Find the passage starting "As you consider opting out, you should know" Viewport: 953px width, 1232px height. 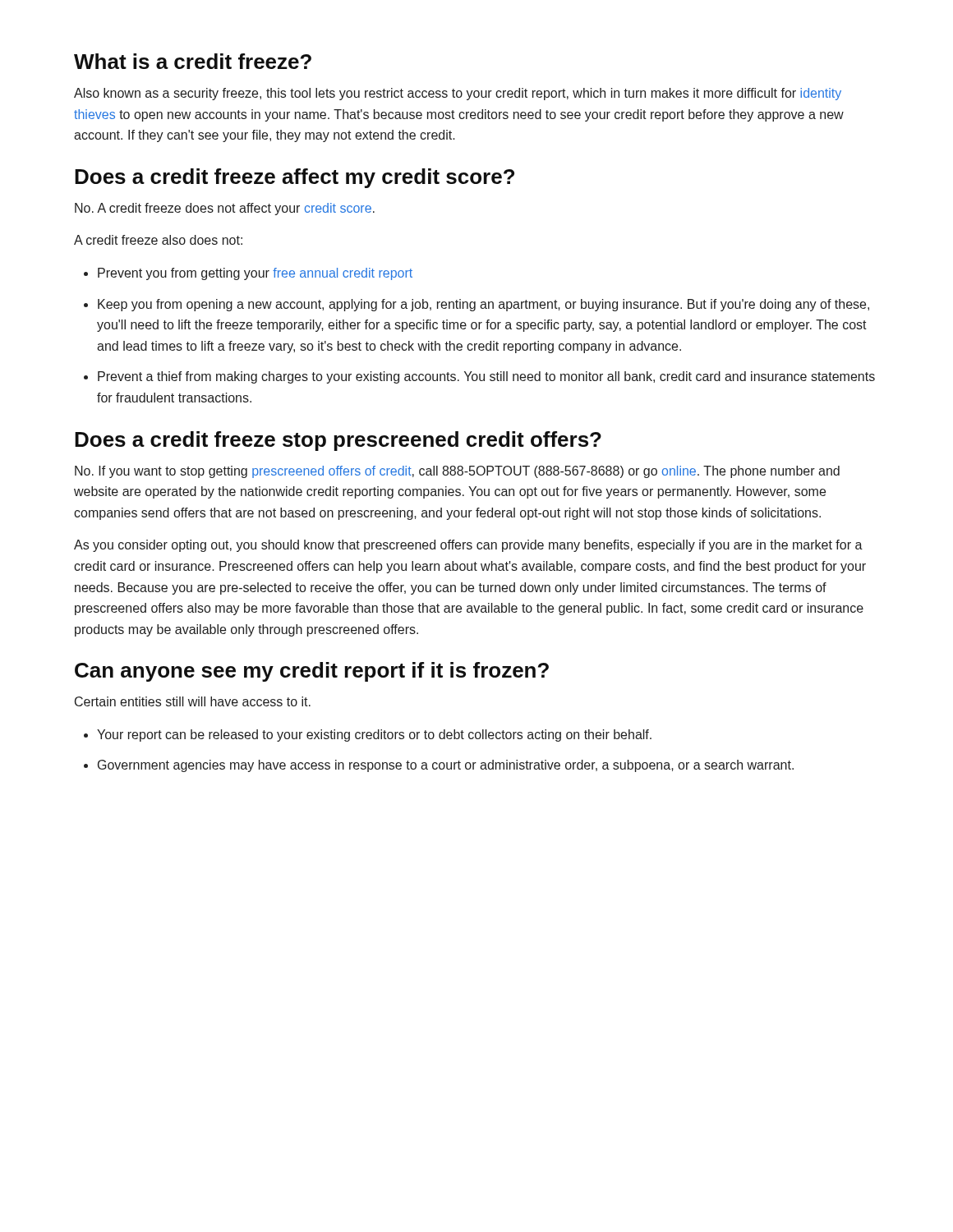[476, 587]
